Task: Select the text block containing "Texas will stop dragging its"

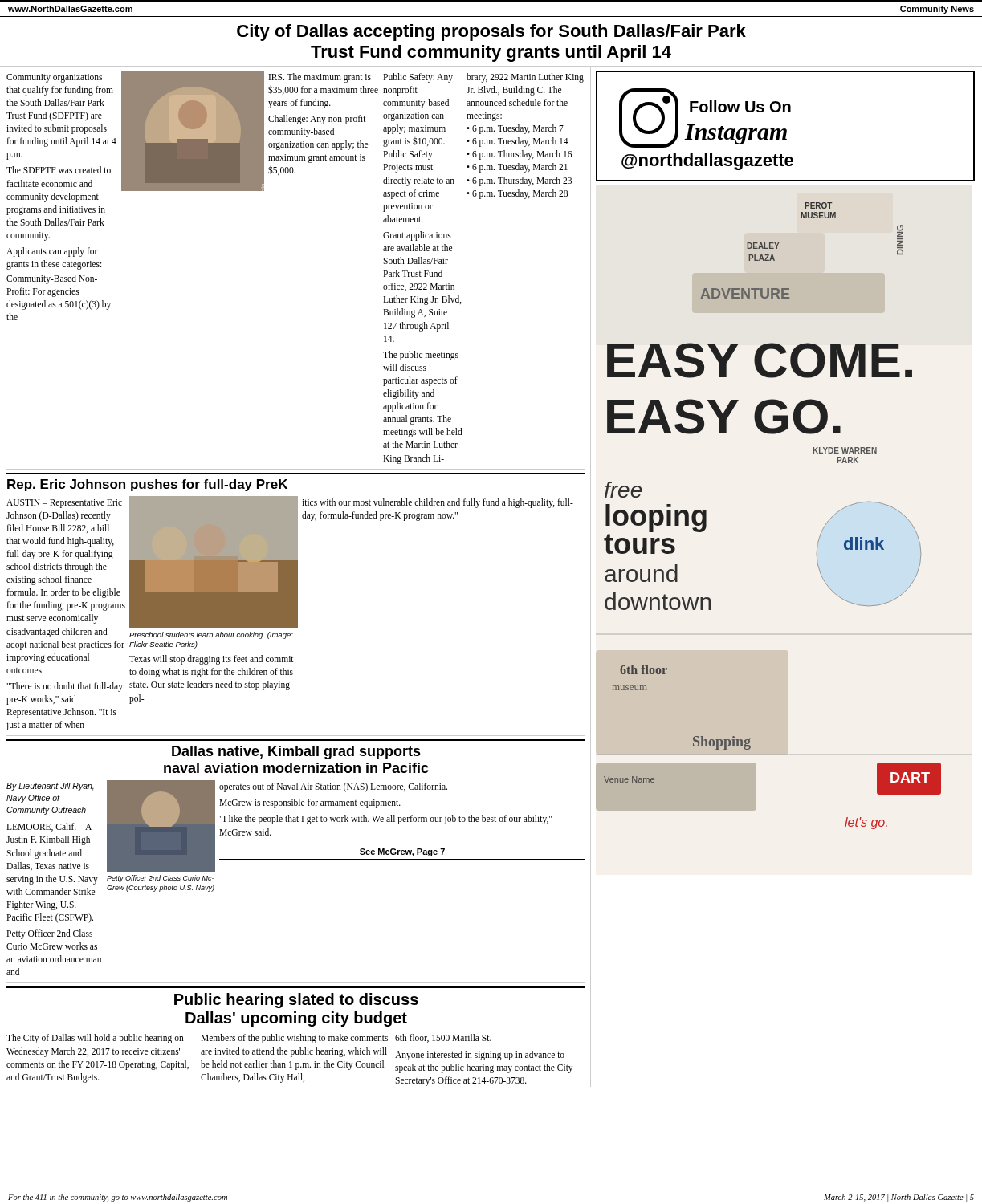Action: [211, 679]
